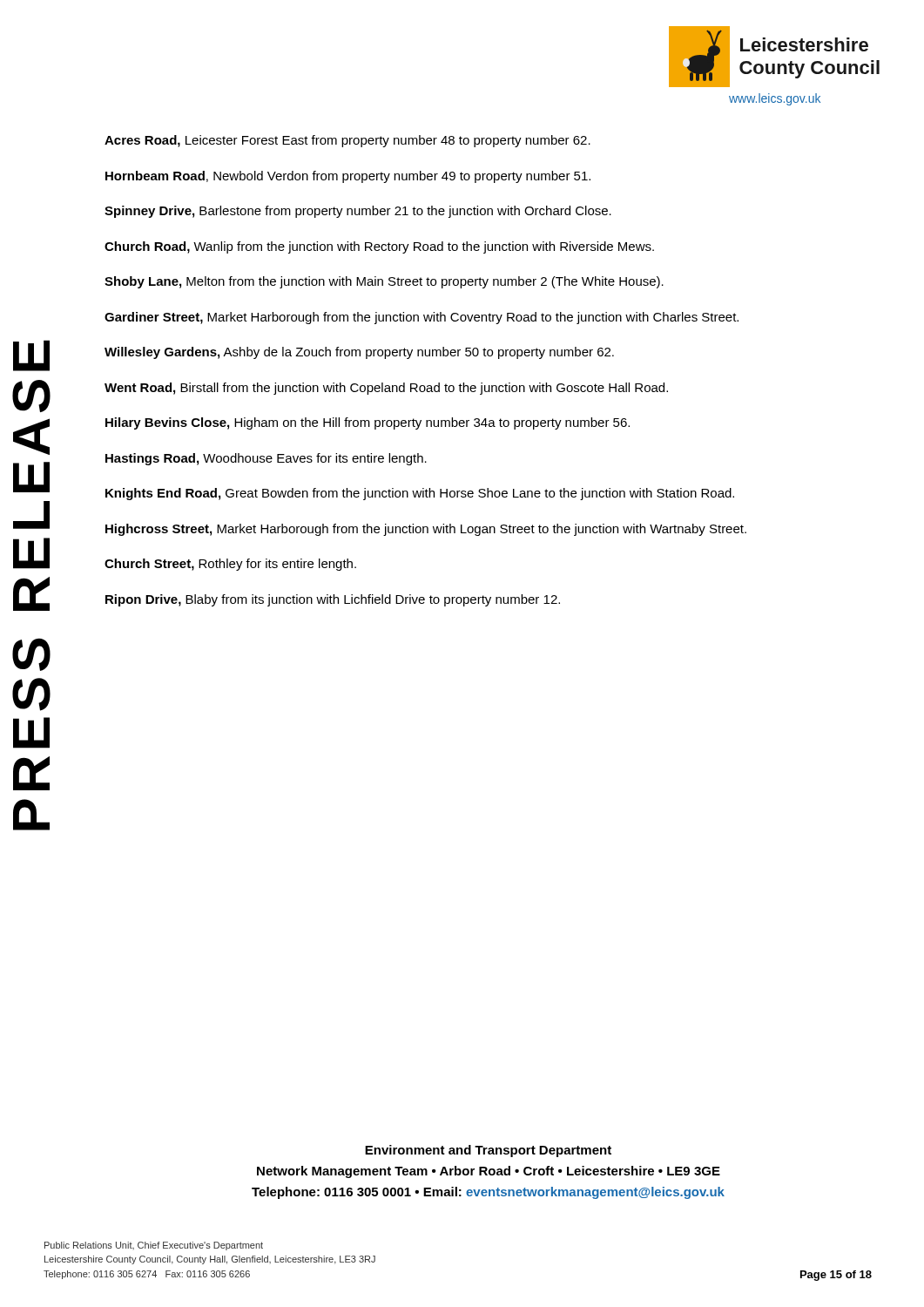Find the text block starting "Knights End Road, Great Bowden from"
The width and height of the screenshot is (924, 1307).
420,493
